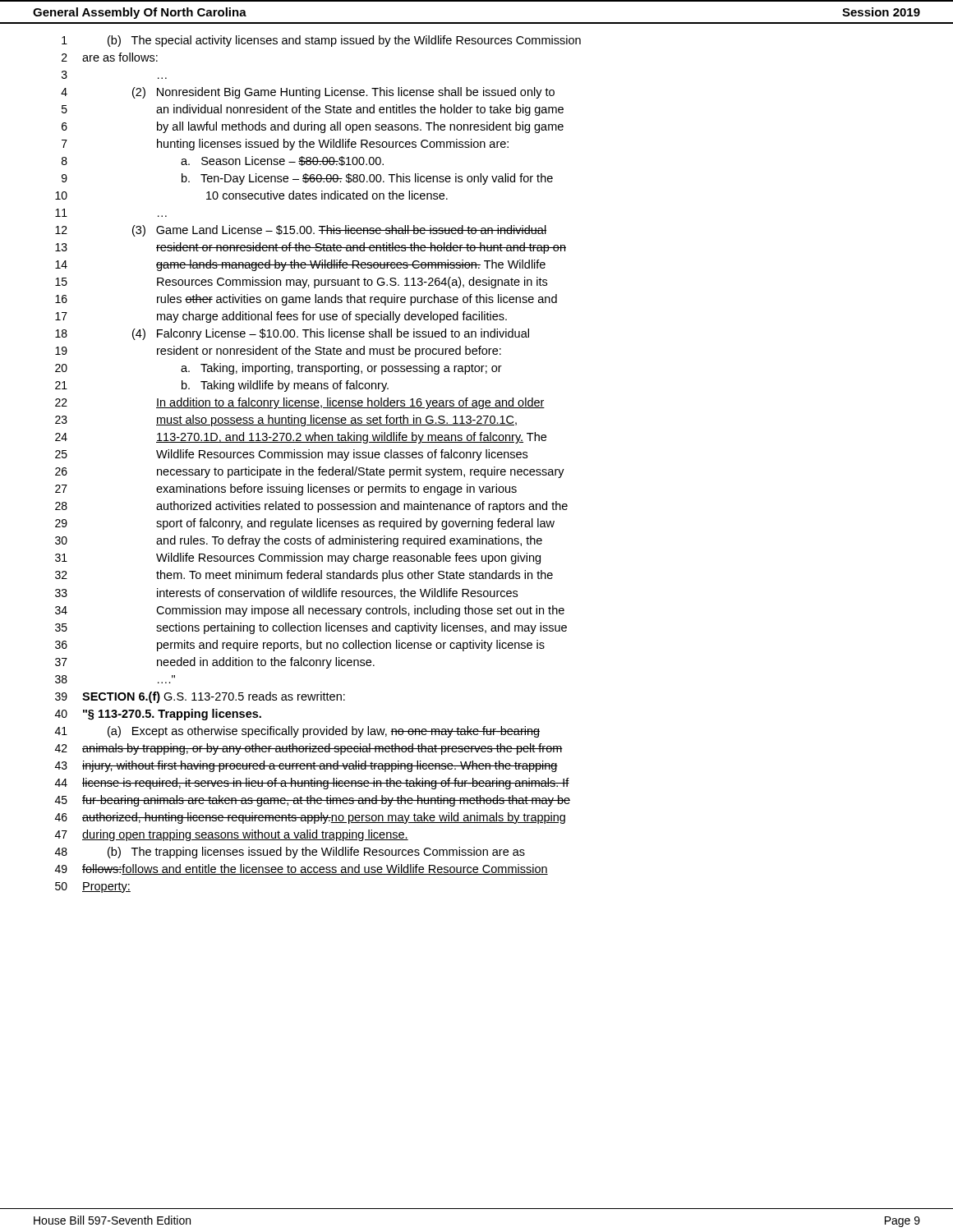Screen dimensions: 1232x953
Task: Locate the text "8 a. Season License – $80.00.$100.00."
Action: [x=476, y=162]
